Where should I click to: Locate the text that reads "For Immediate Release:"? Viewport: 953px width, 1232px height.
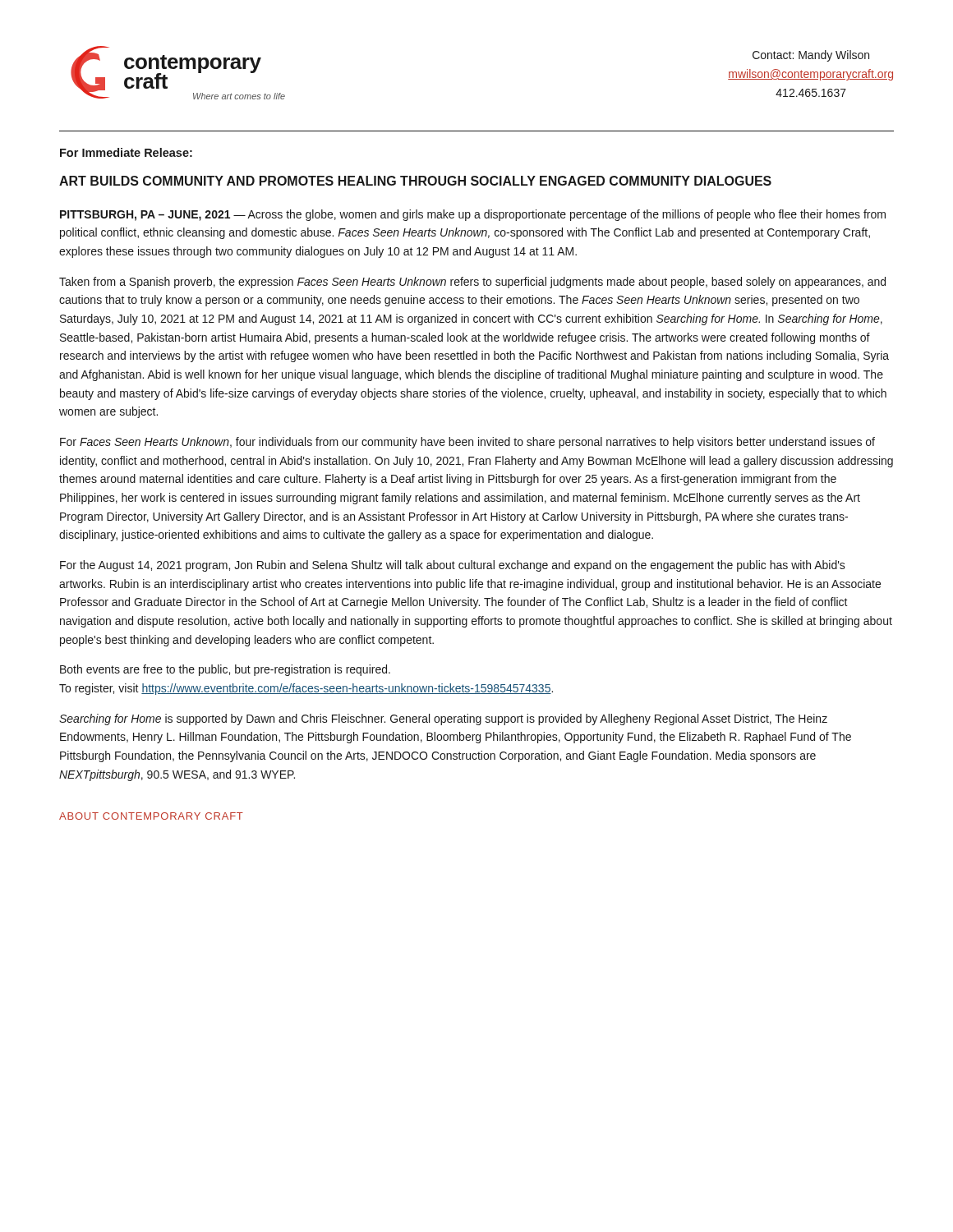tap(126, 153)
